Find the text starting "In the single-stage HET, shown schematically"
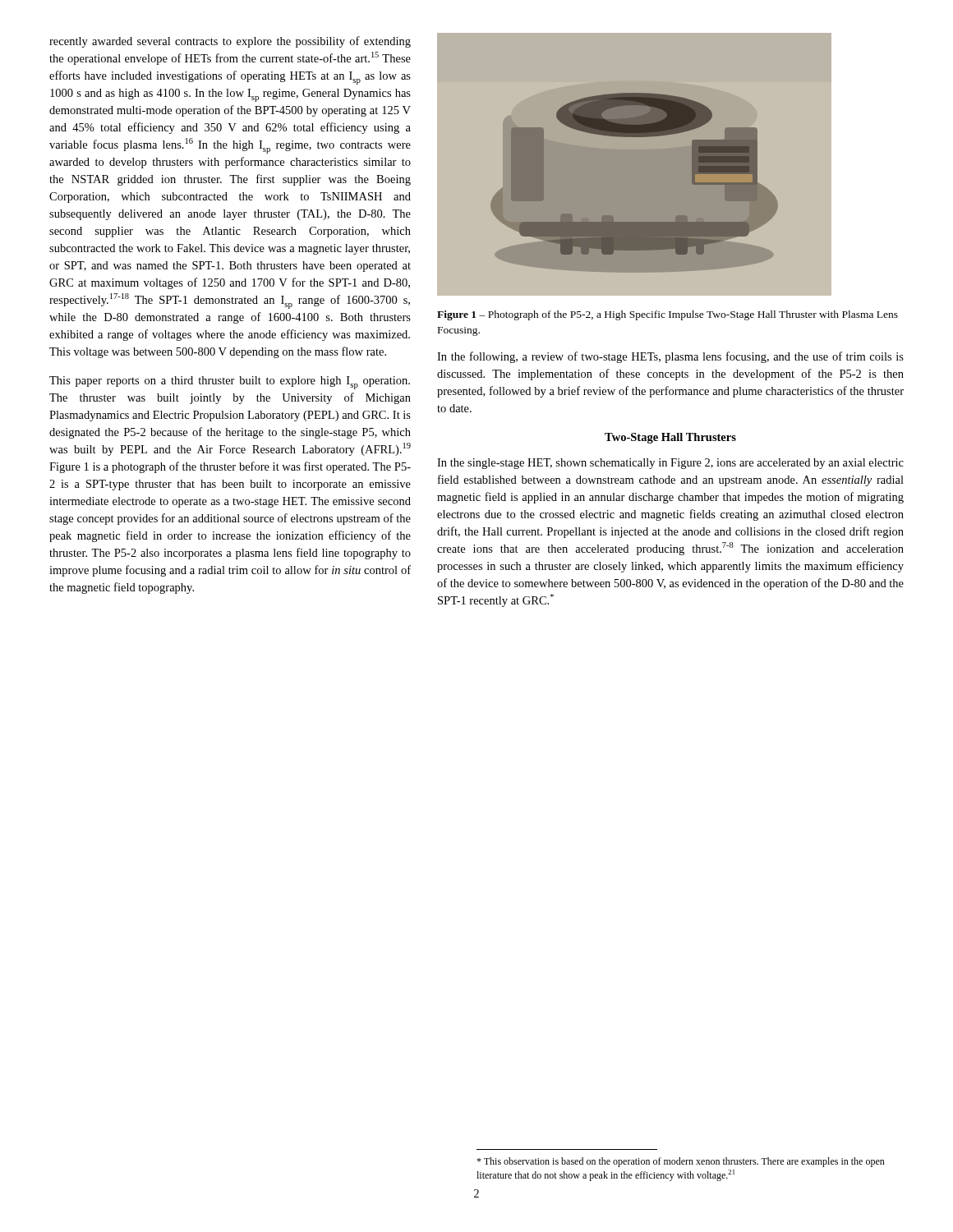This screenshot has width=953, height=1232. pos(670,532)
